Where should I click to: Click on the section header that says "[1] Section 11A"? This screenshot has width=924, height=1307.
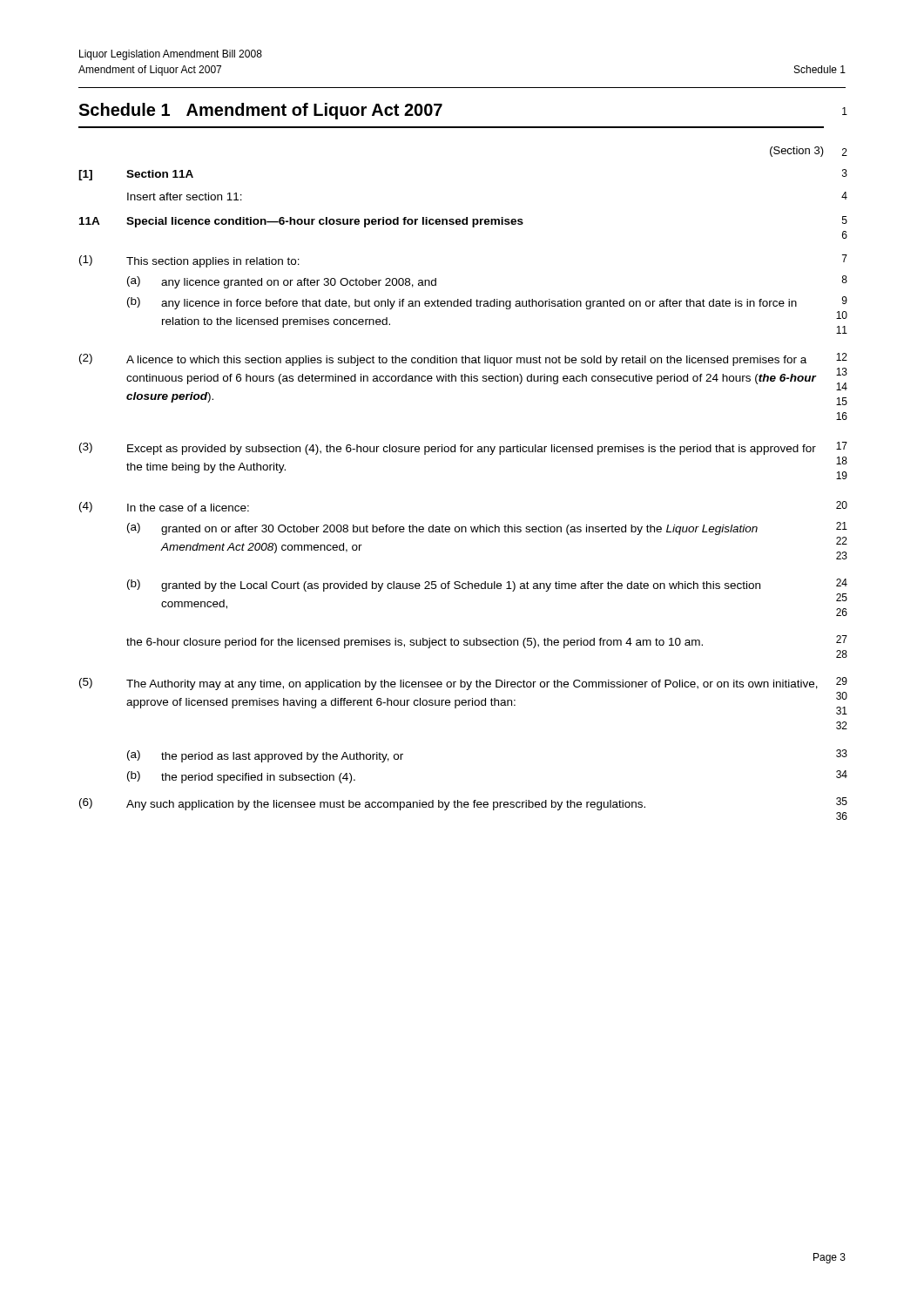coord(136,174)
